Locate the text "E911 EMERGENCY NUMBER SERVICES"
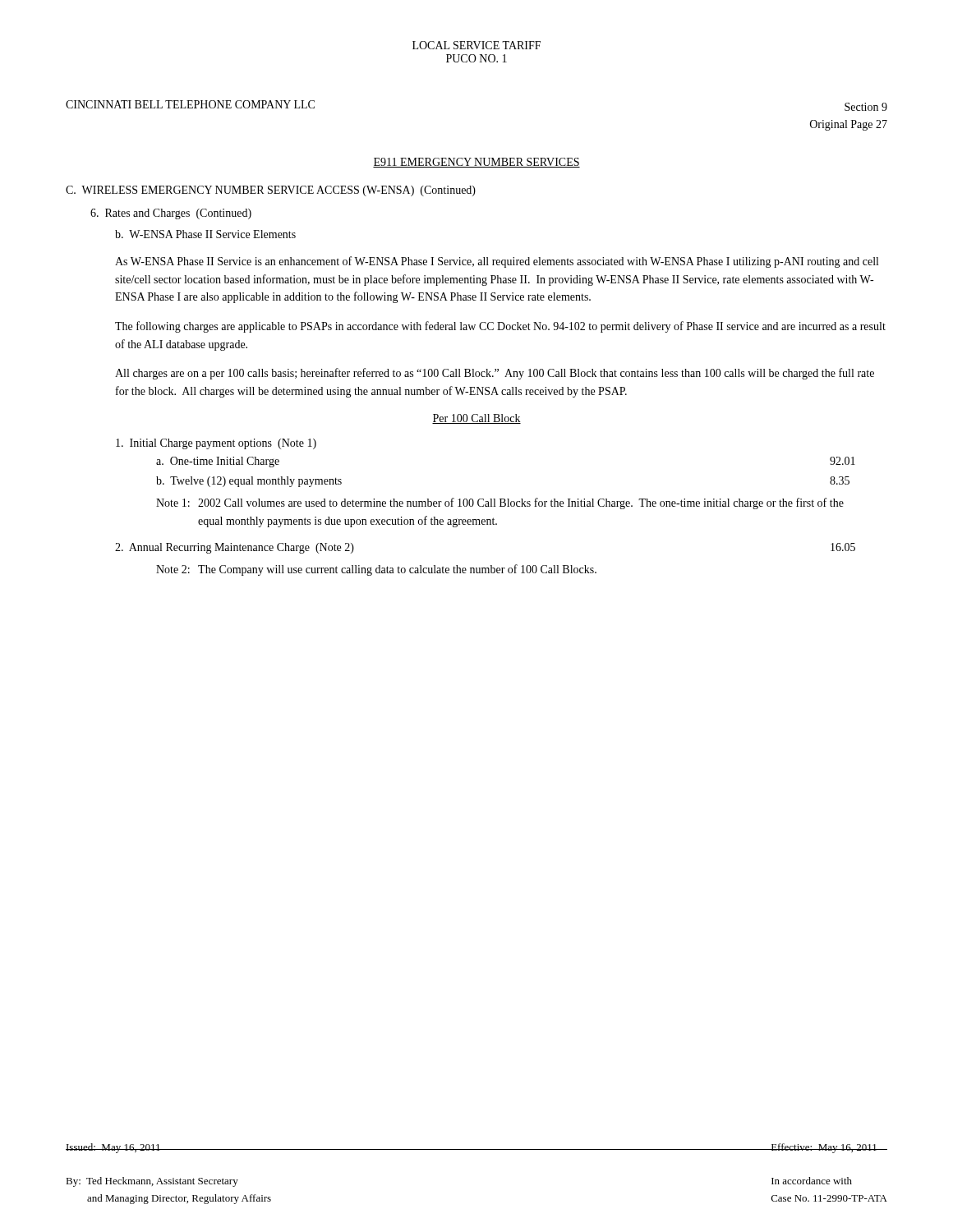The width and height of the screenshot is (953, 1232). click(476, 162)
